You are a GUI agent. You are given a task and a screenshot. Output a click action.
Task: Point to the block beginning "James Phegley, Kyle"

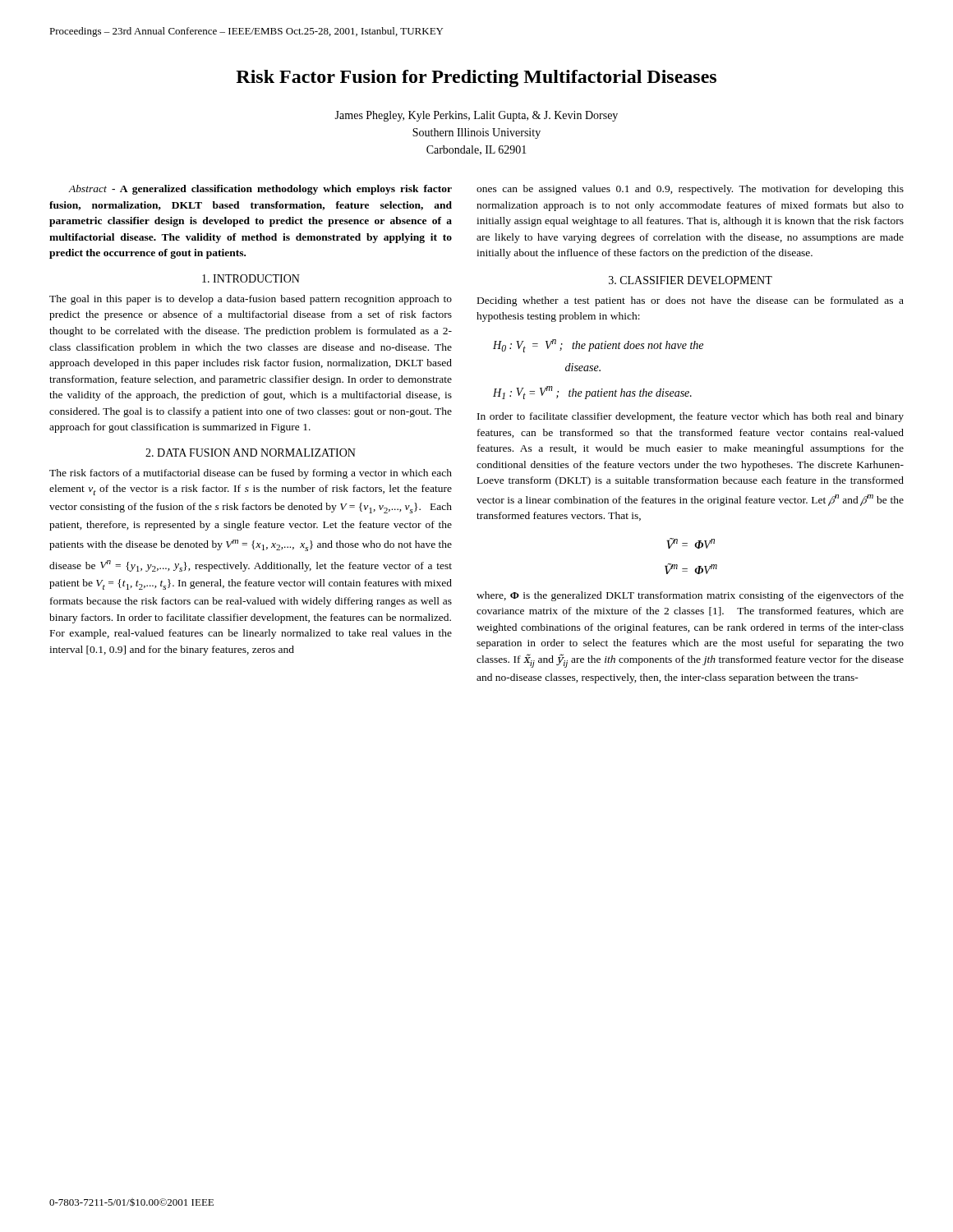coord(476,133)
